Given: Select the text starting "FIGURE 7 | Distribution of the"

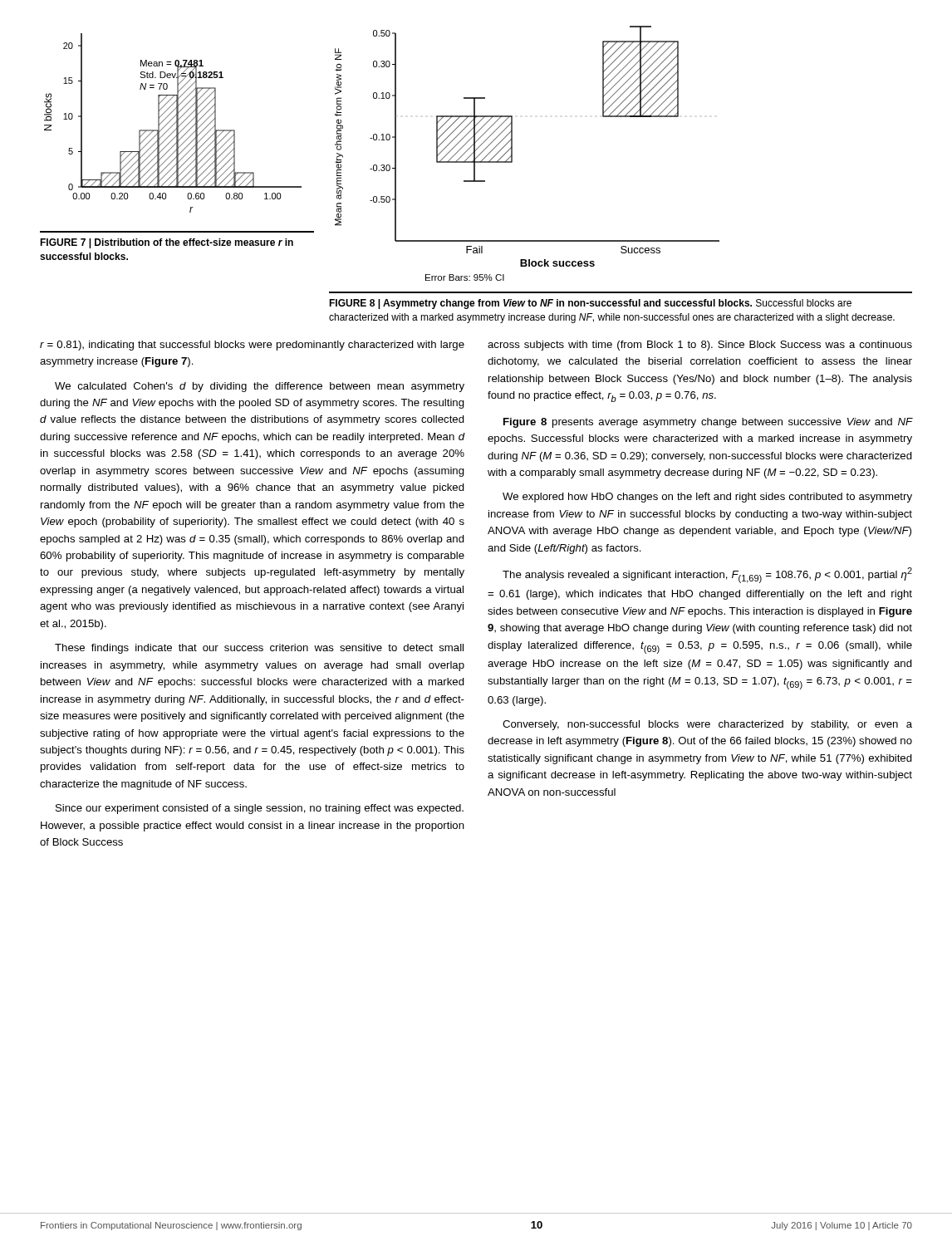Looking at the screenshot, I should point(167,250).
